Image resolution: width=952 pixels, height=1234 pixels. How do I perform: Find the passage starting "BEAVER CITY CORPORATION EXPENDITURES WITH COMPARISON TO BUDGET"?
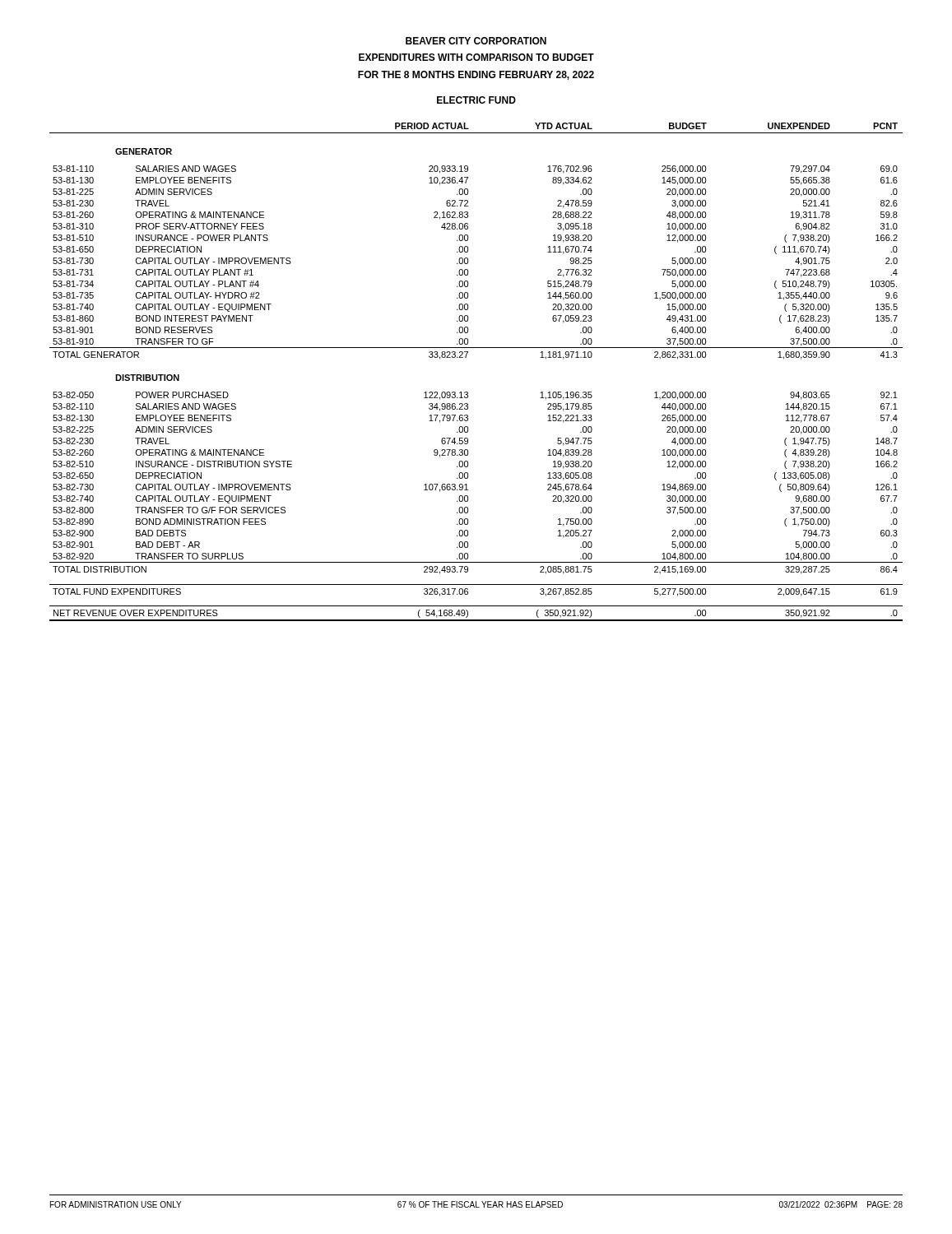click(x=476, y=58)
